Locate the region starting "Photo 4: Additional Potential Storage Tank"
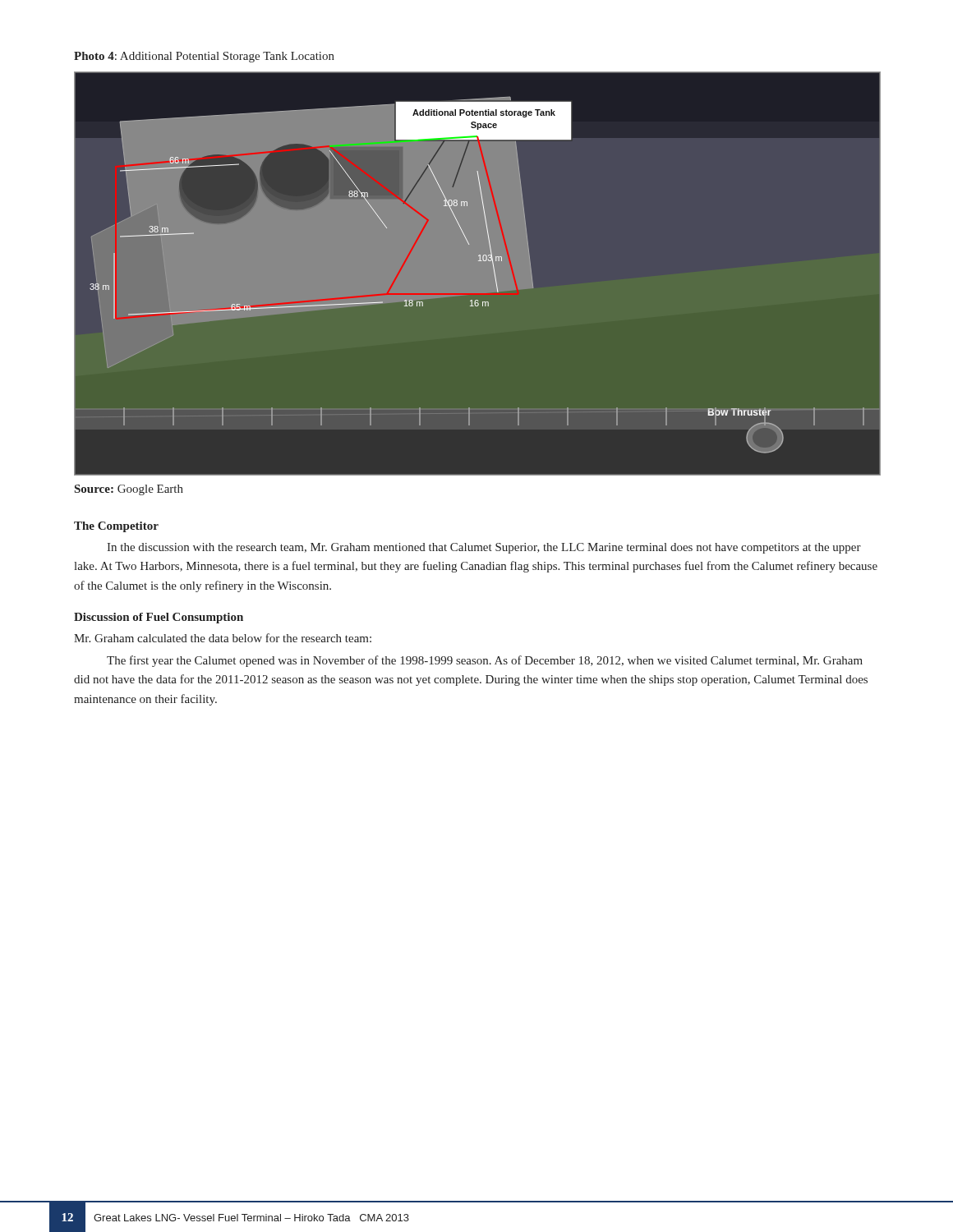 coord(204,56)
